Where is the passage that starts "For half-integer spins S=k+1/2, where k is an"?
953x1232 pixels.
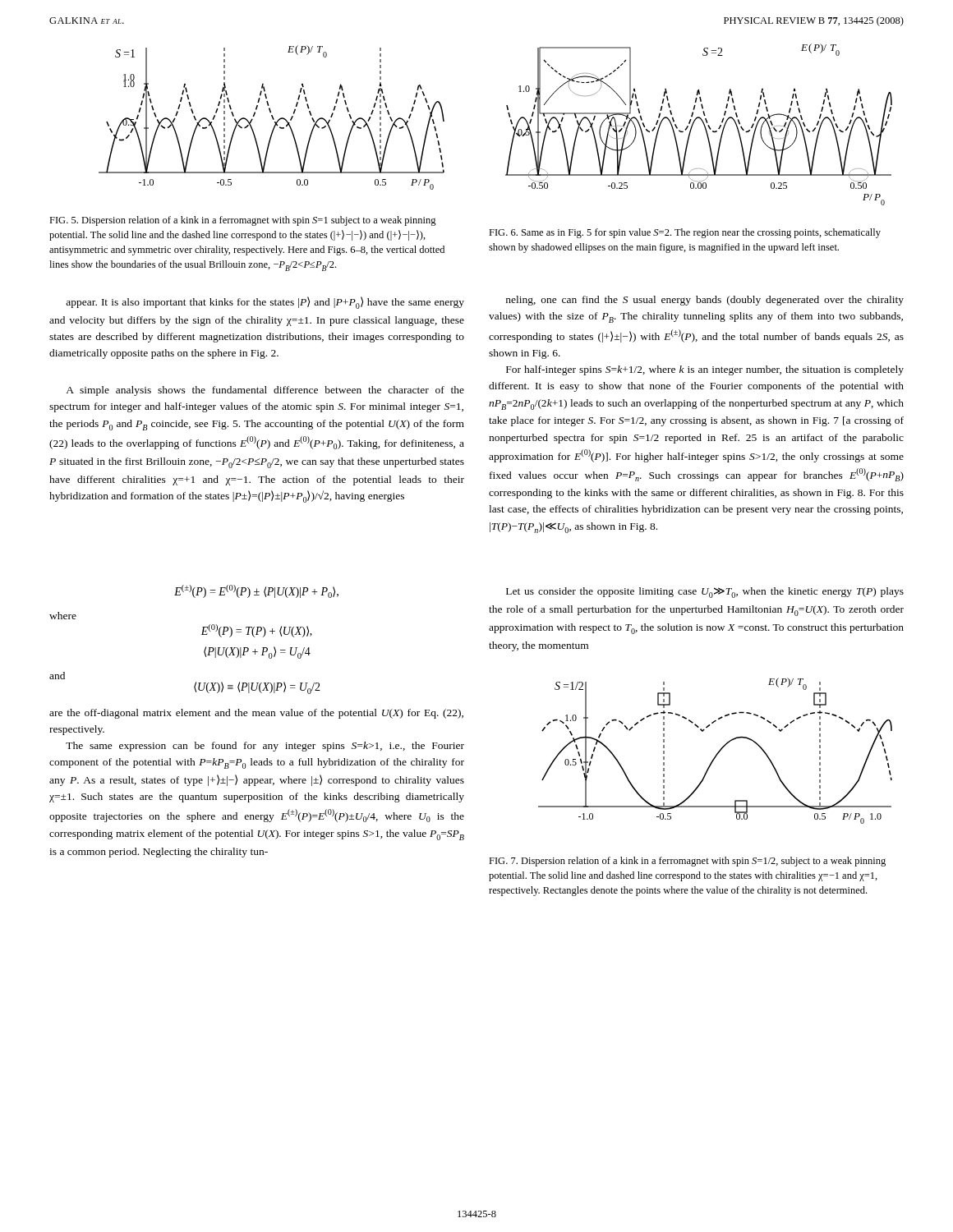(x=696, y=449)
